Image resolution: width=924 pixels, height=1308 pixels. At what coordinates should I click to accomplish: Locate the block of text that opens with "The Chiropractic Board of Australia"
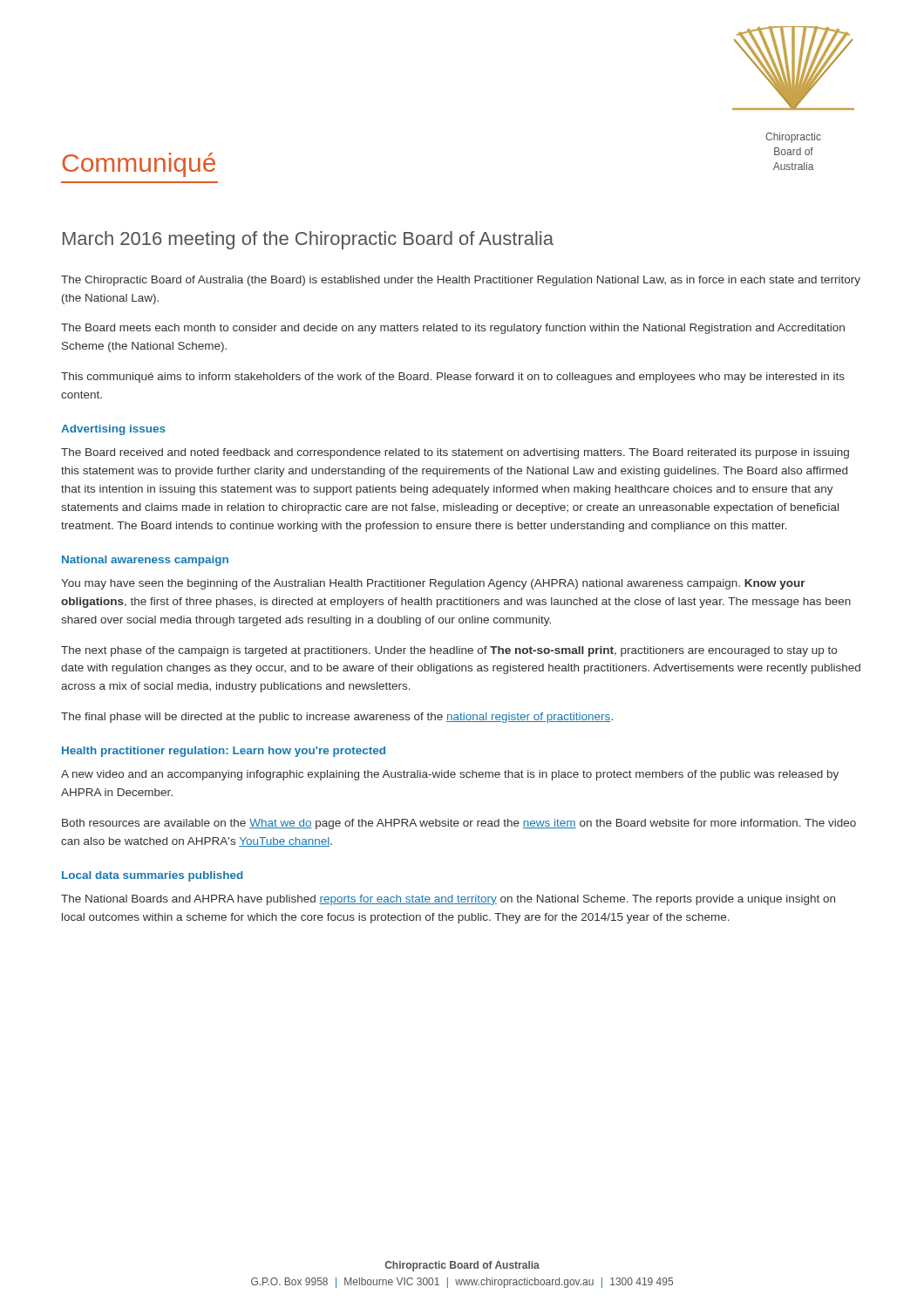[x=461, y=288]
